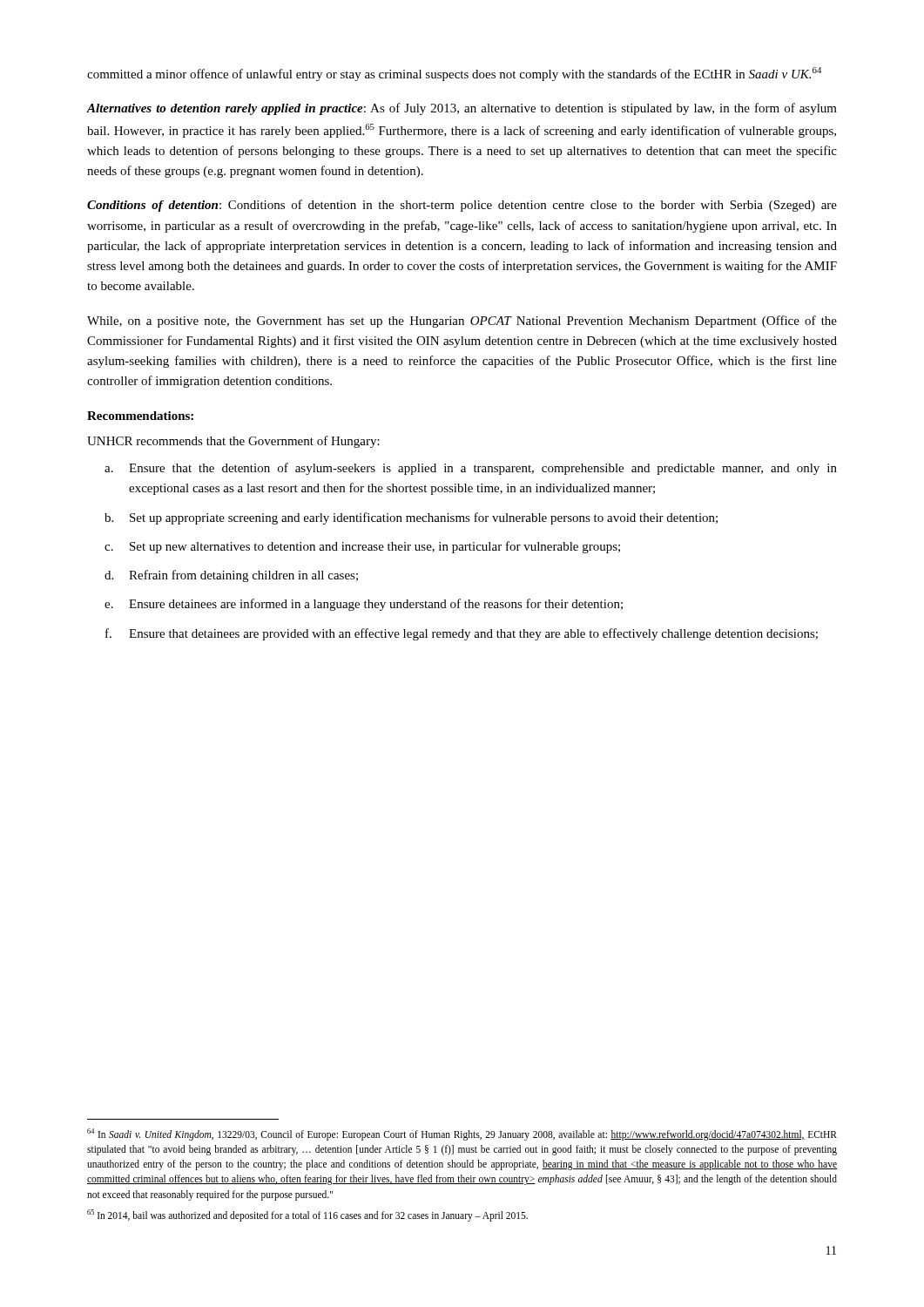Image resolution: width=924 pixels, height=1307 pixels.
Task: Click on the text starting "65 In 2014,"
Action: pyautogui.click(x=308, y=1214)
